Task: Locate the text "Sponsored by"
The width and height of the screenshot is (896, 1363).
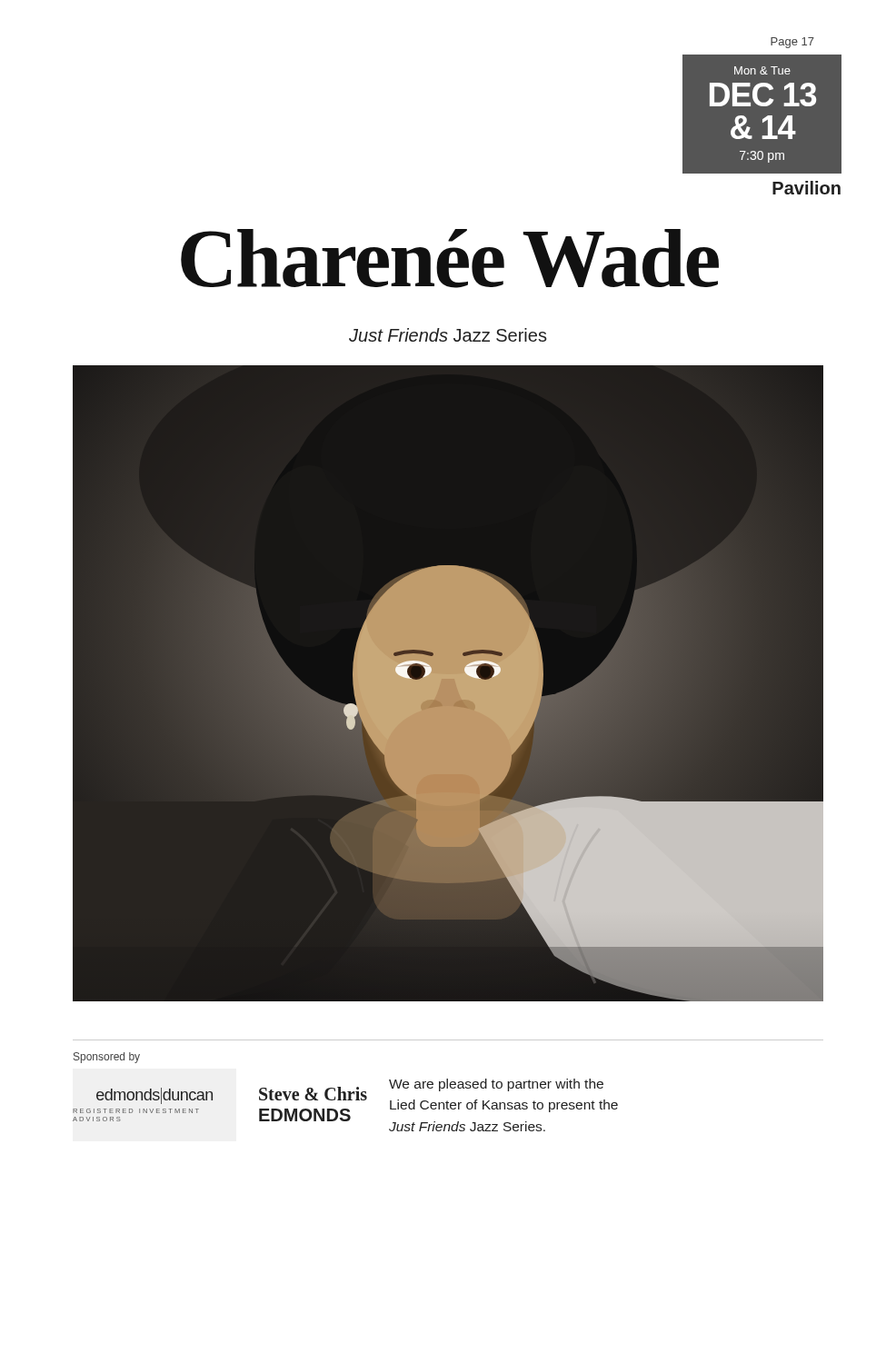Action: tap(106, 1057)
